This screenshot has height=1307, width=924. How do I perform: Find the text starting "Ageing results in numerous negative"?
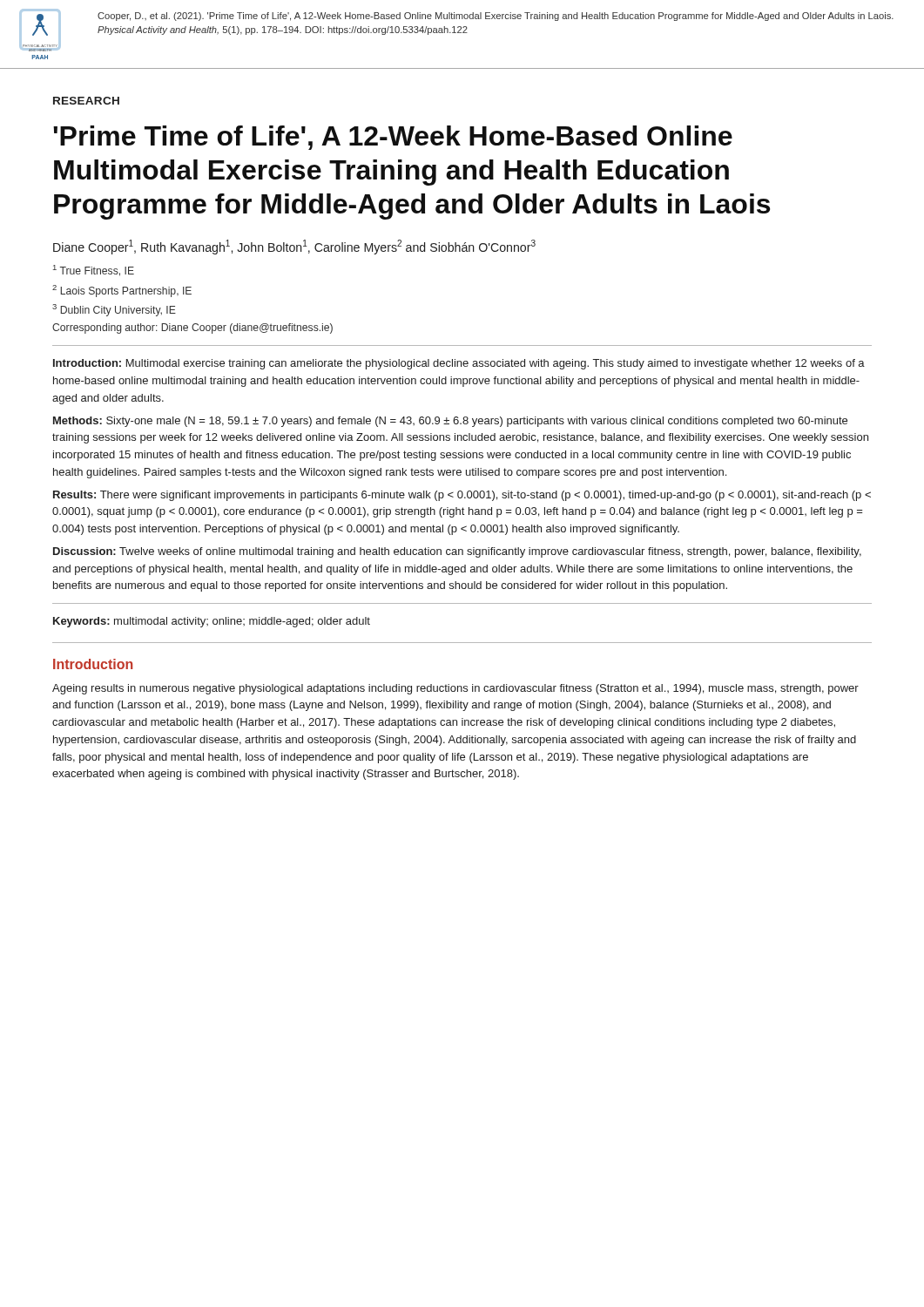point(455,731)
